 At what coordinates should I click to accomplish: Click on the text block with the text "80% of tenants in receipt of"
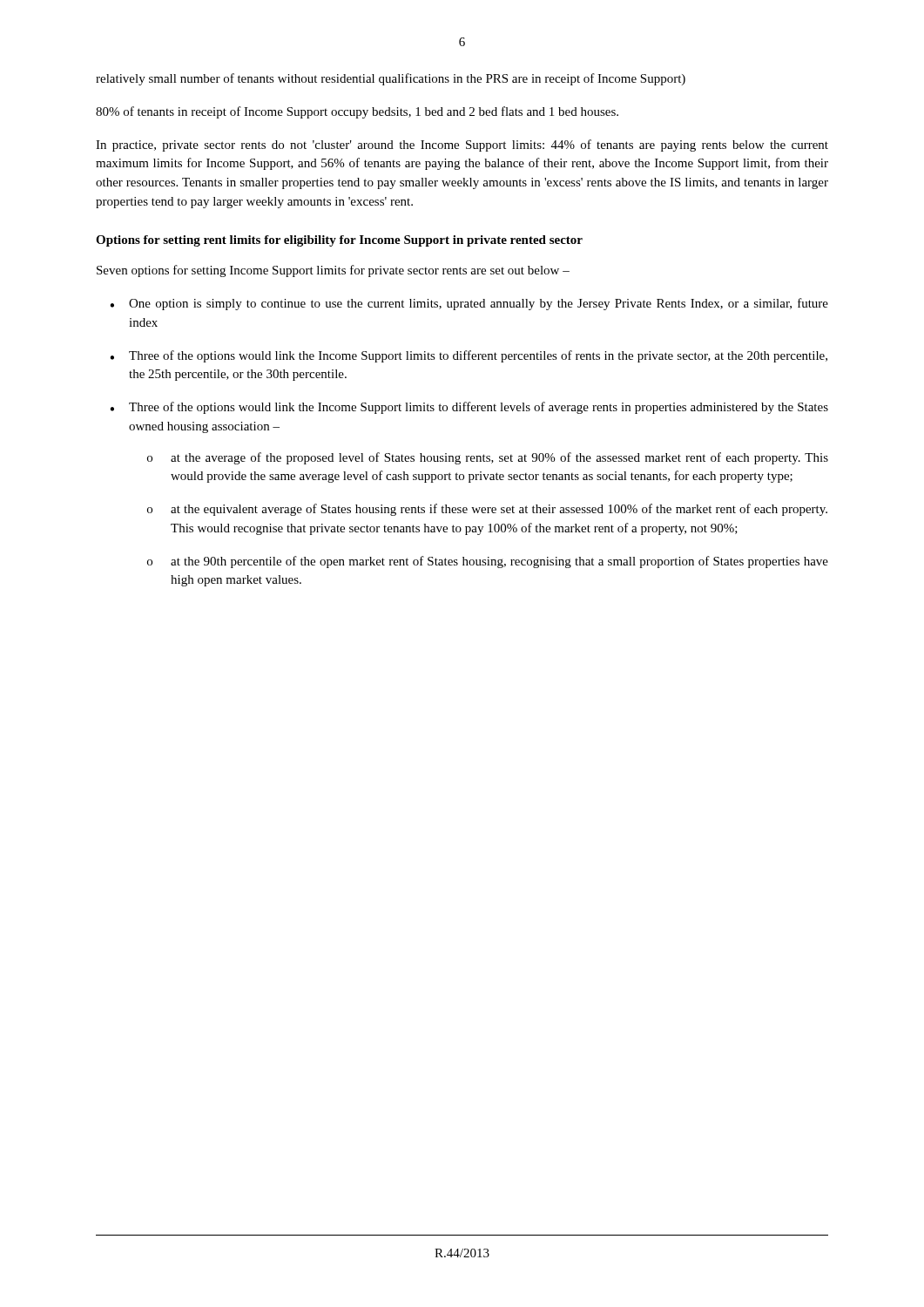pos(358,111)
